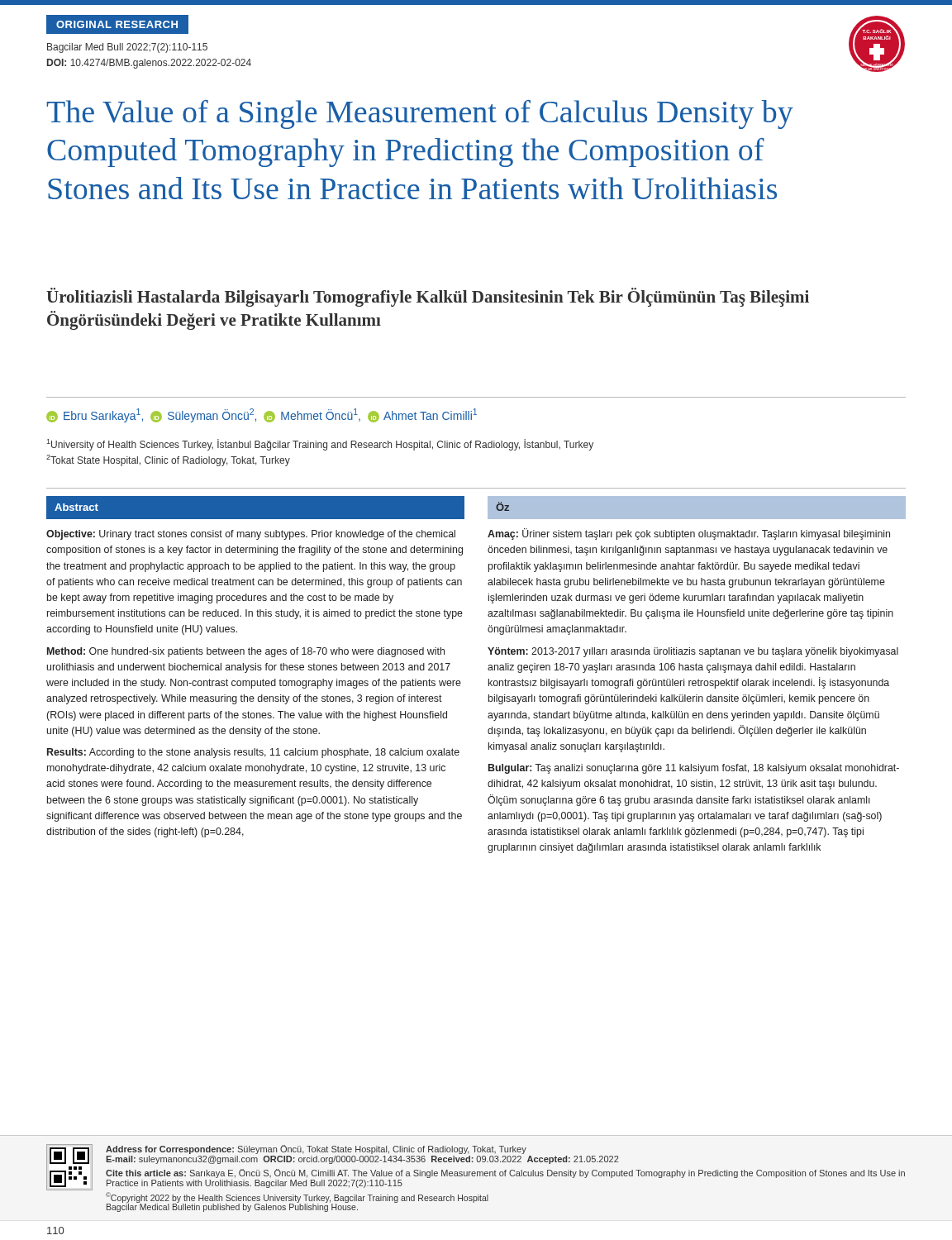
Task: Point to the text starting "Amaç: Üriner sistem"
Action: [697, 691]
